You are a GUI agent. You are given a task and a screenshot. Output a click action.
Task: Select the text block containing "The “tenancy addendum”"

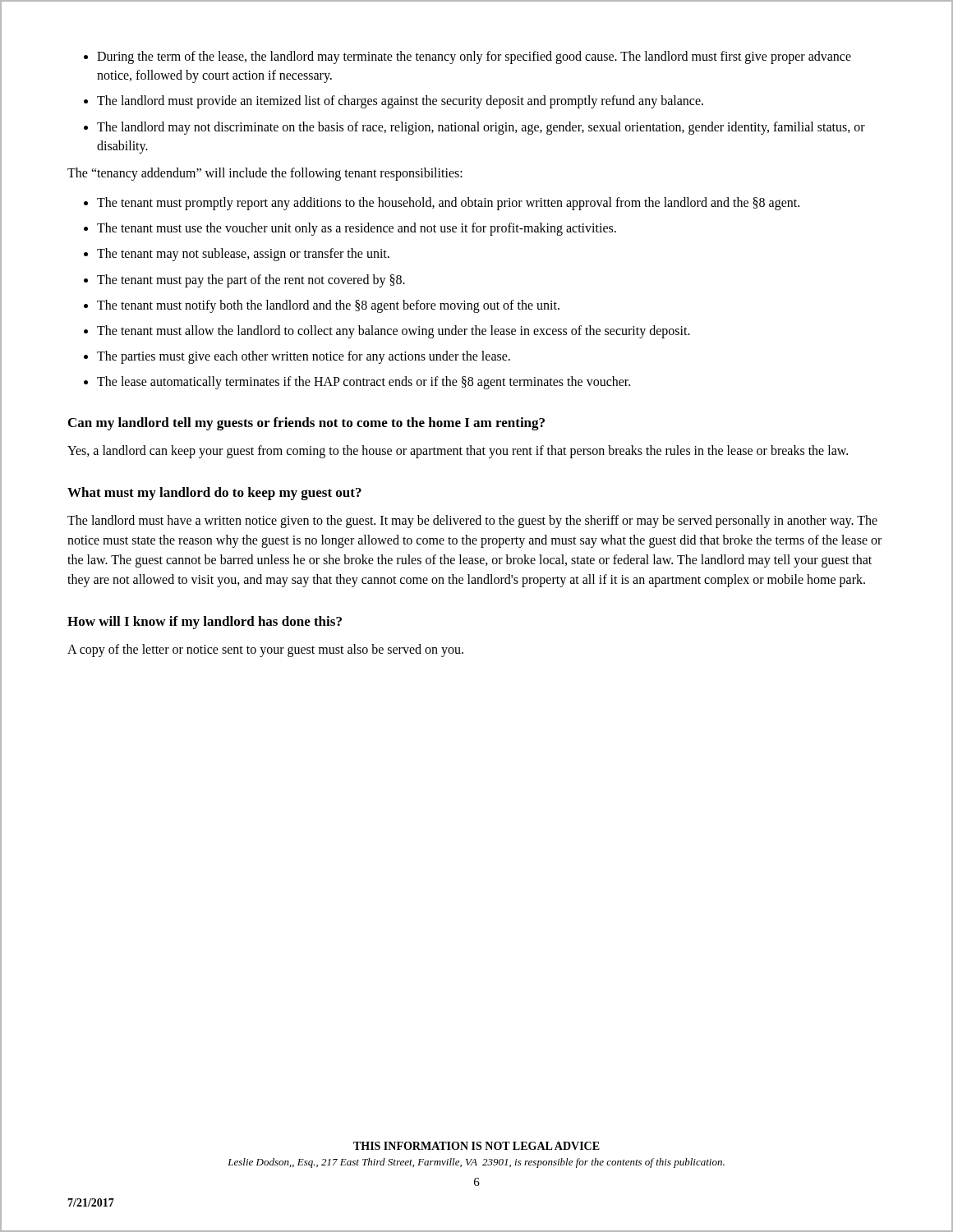point(265,174)
